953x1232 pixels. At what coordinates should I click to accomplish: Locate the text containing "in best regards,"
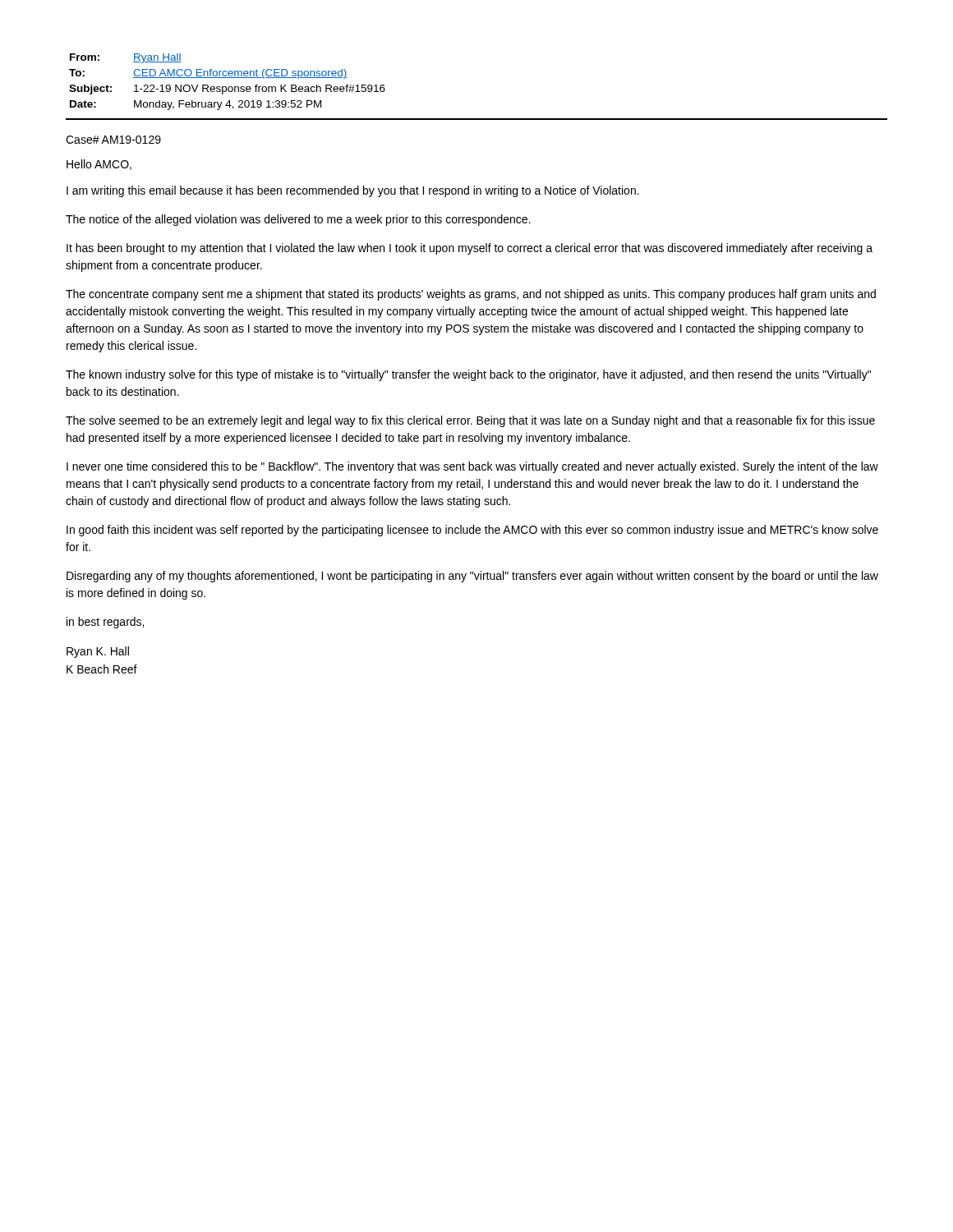coord(105,622)
